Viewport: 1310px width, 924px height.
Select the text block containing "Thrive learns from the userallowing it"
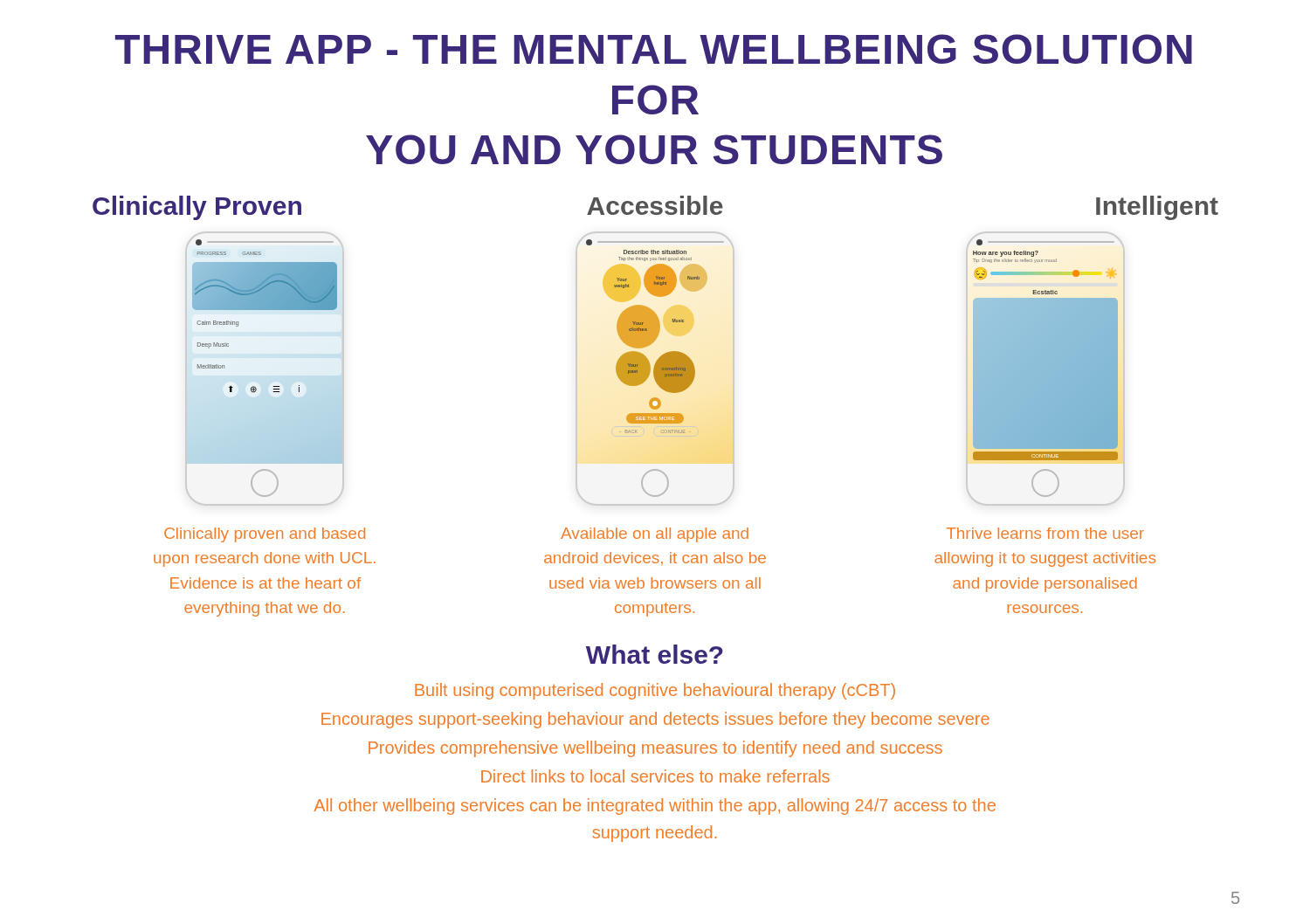point(1045,570)
